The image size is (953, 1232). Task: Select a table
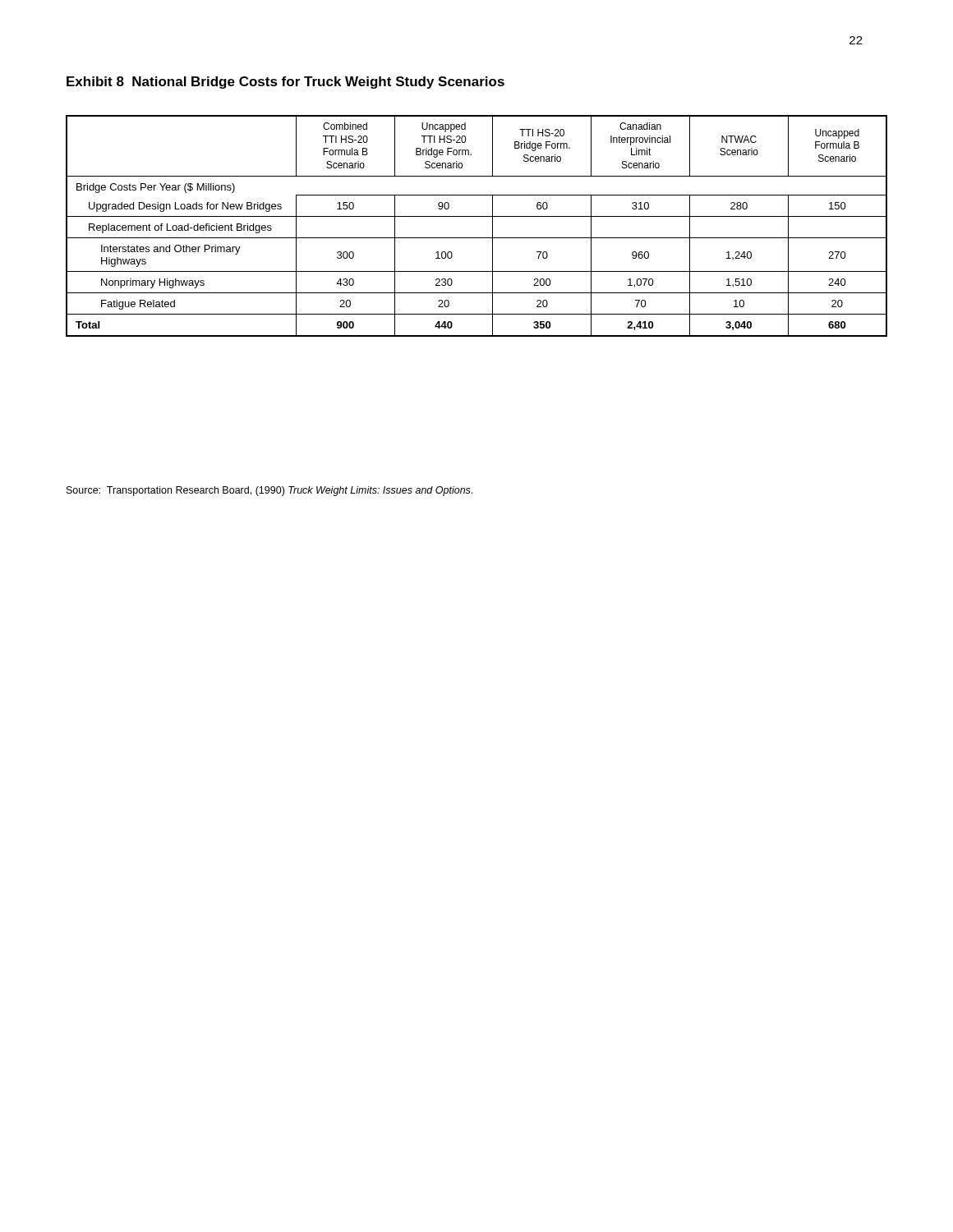tap(476, 226)
